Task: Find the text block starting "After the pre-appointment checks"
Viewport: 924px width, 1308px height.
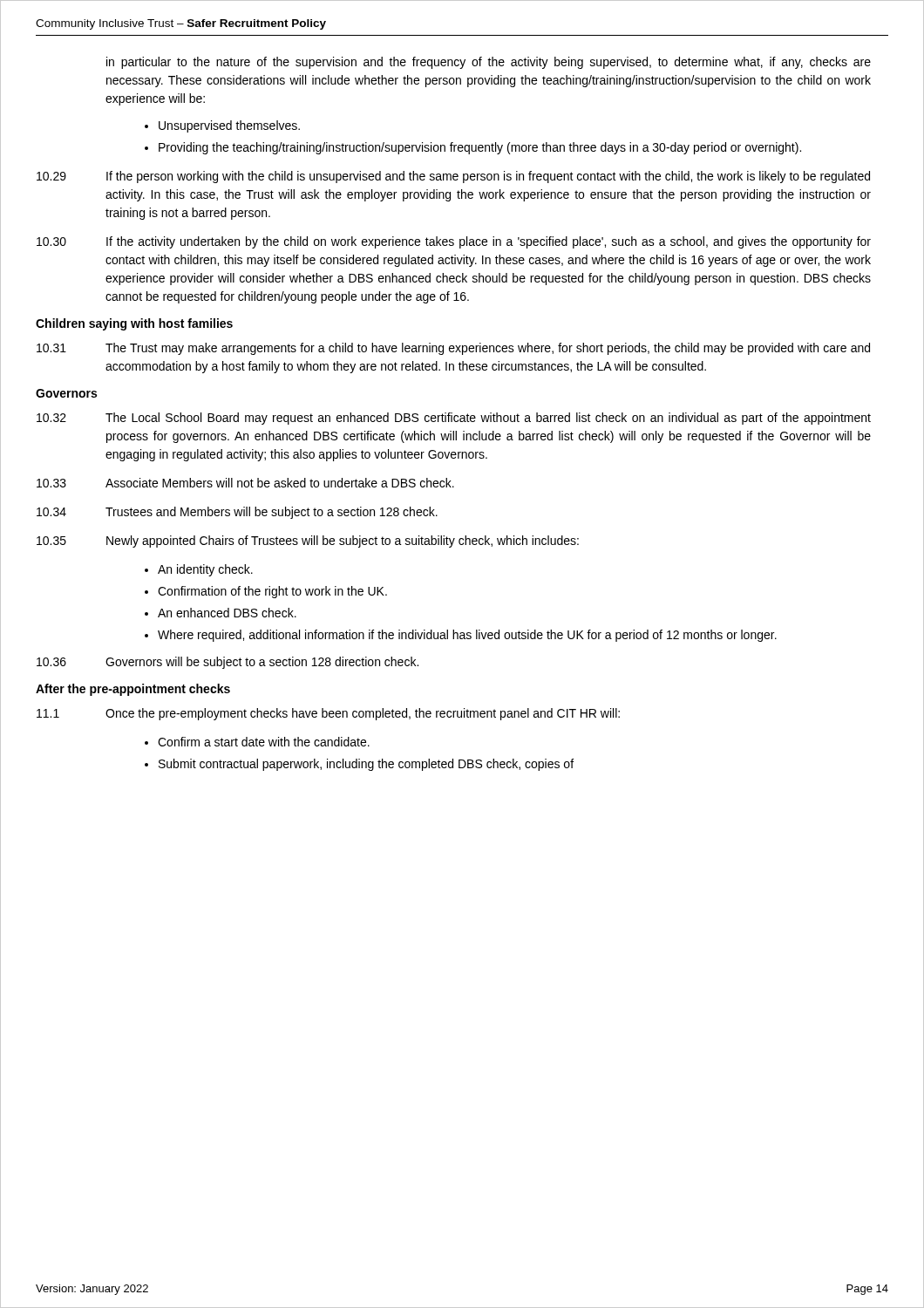Action: pyautogui.click(x=133, y=689)
